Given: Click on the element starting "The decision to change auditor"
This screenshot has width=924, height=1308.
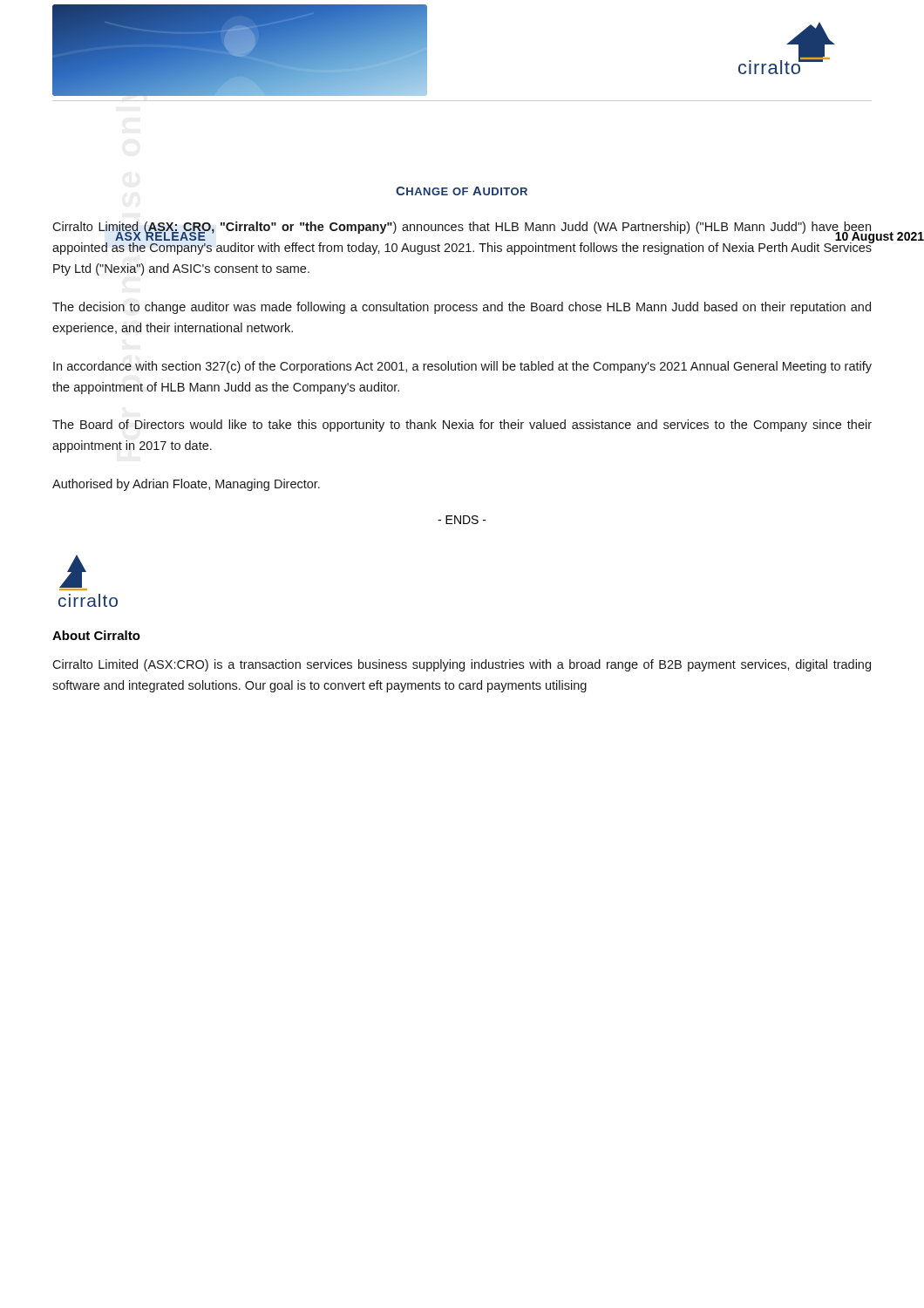Looking at the screenshot, I should pyautogui.click(x=462, y=317).
